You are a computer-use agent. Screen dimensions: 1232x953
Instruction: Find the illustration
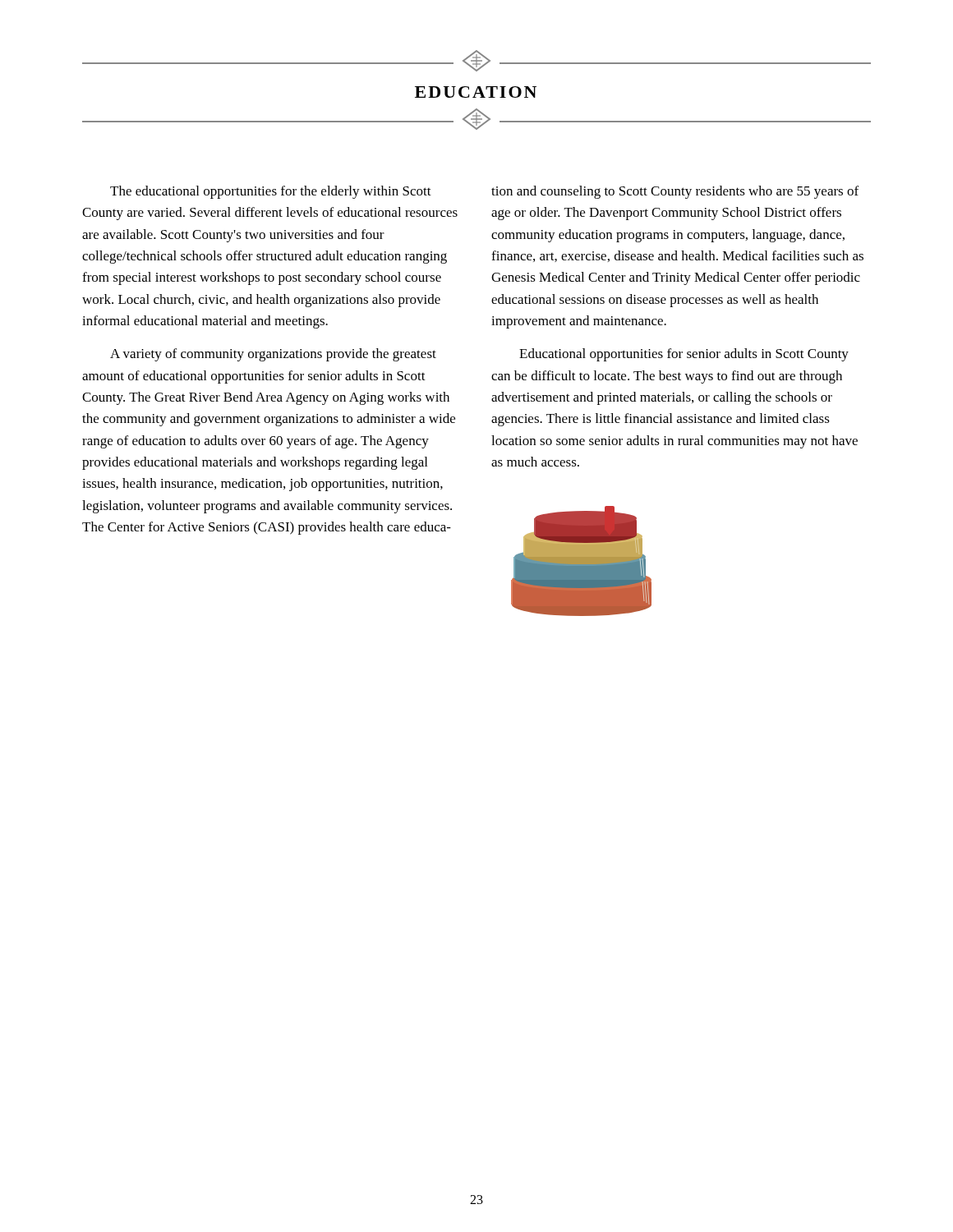pyautogui.click(x=681, y=556)
